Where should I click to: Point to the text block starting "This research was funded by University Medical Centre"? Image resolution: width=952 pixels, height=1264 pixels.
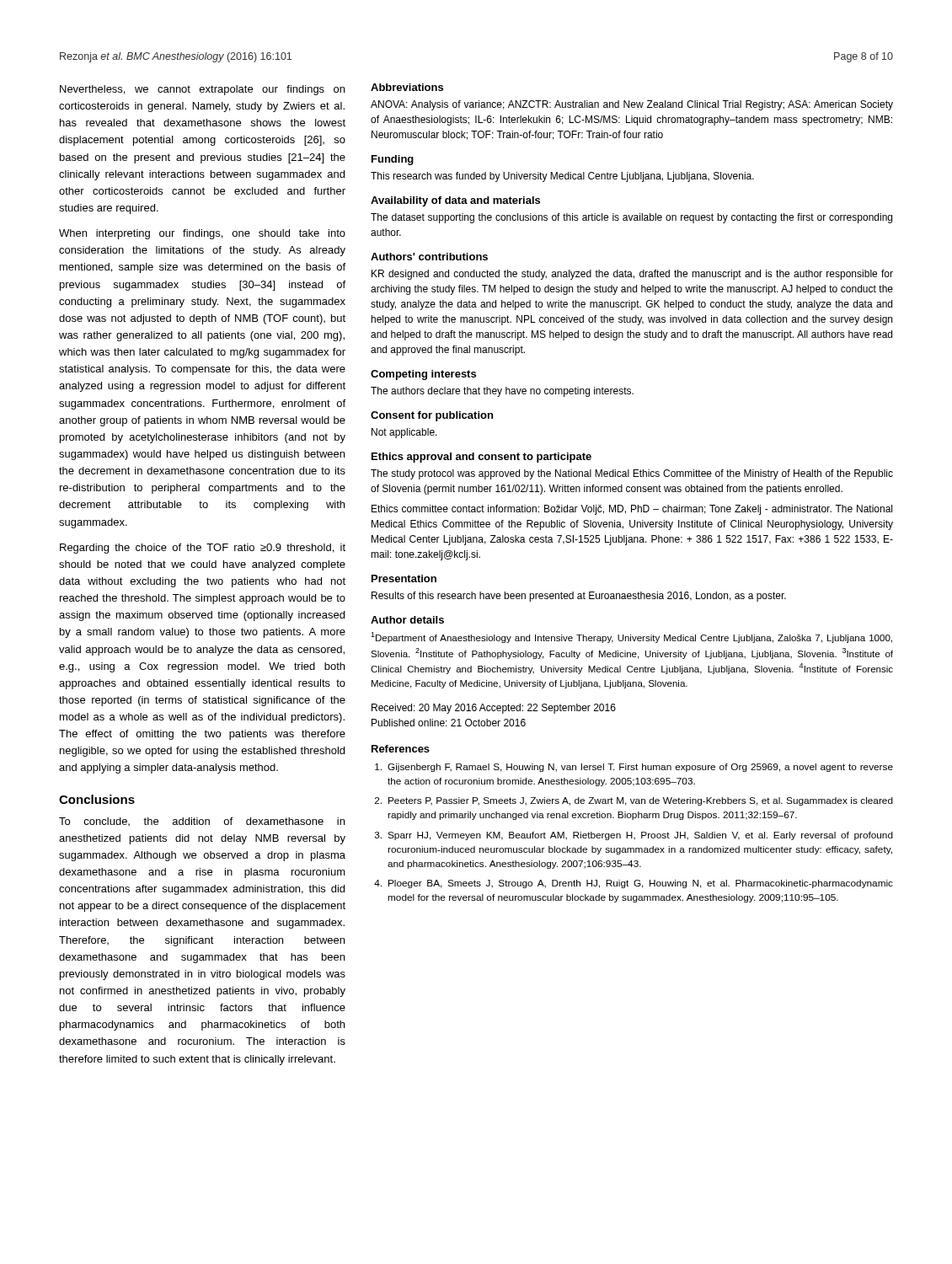(632, 176)
